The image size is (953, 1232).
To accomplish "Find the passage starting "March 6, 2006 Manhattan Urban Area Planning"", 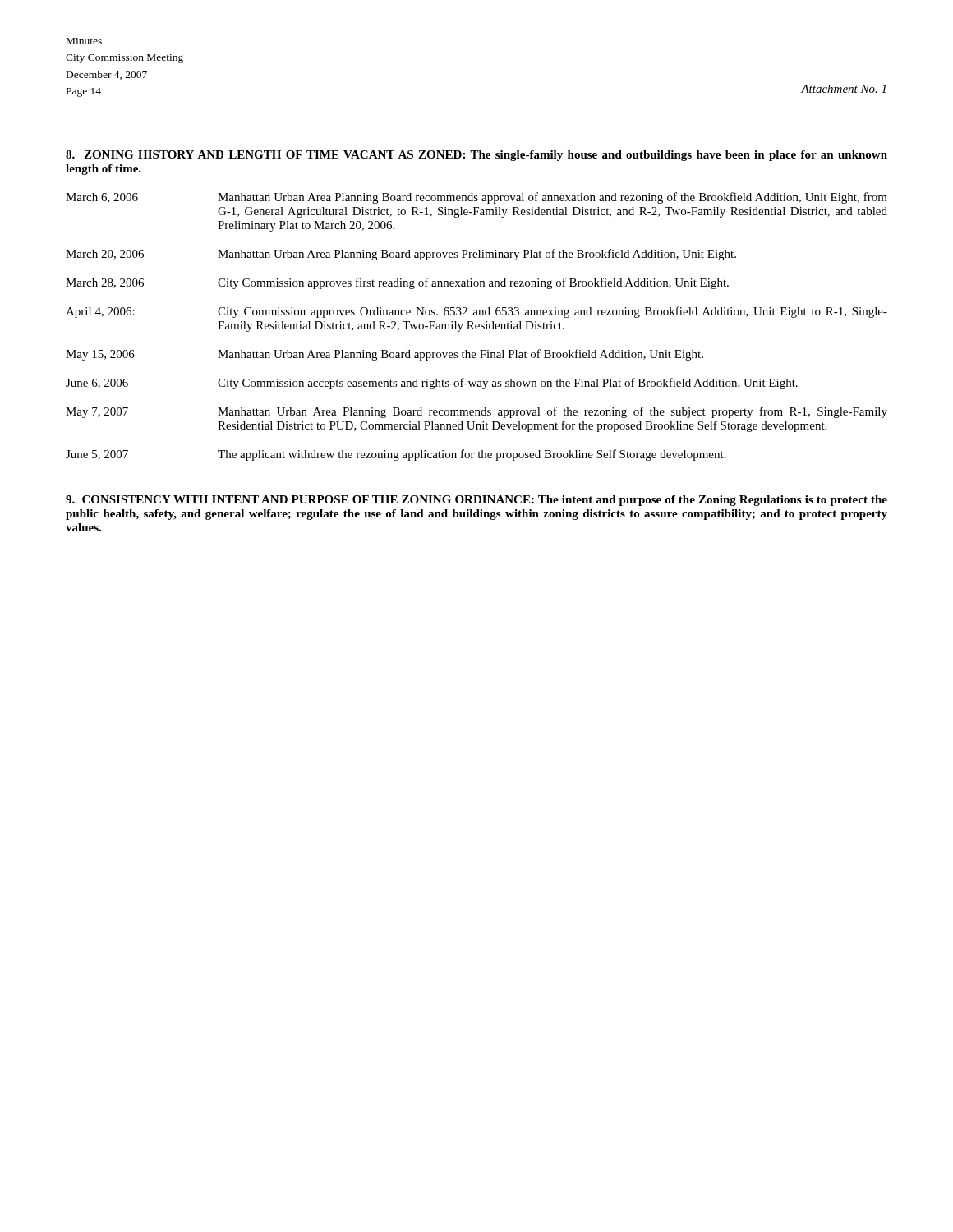I will point(476,219).
